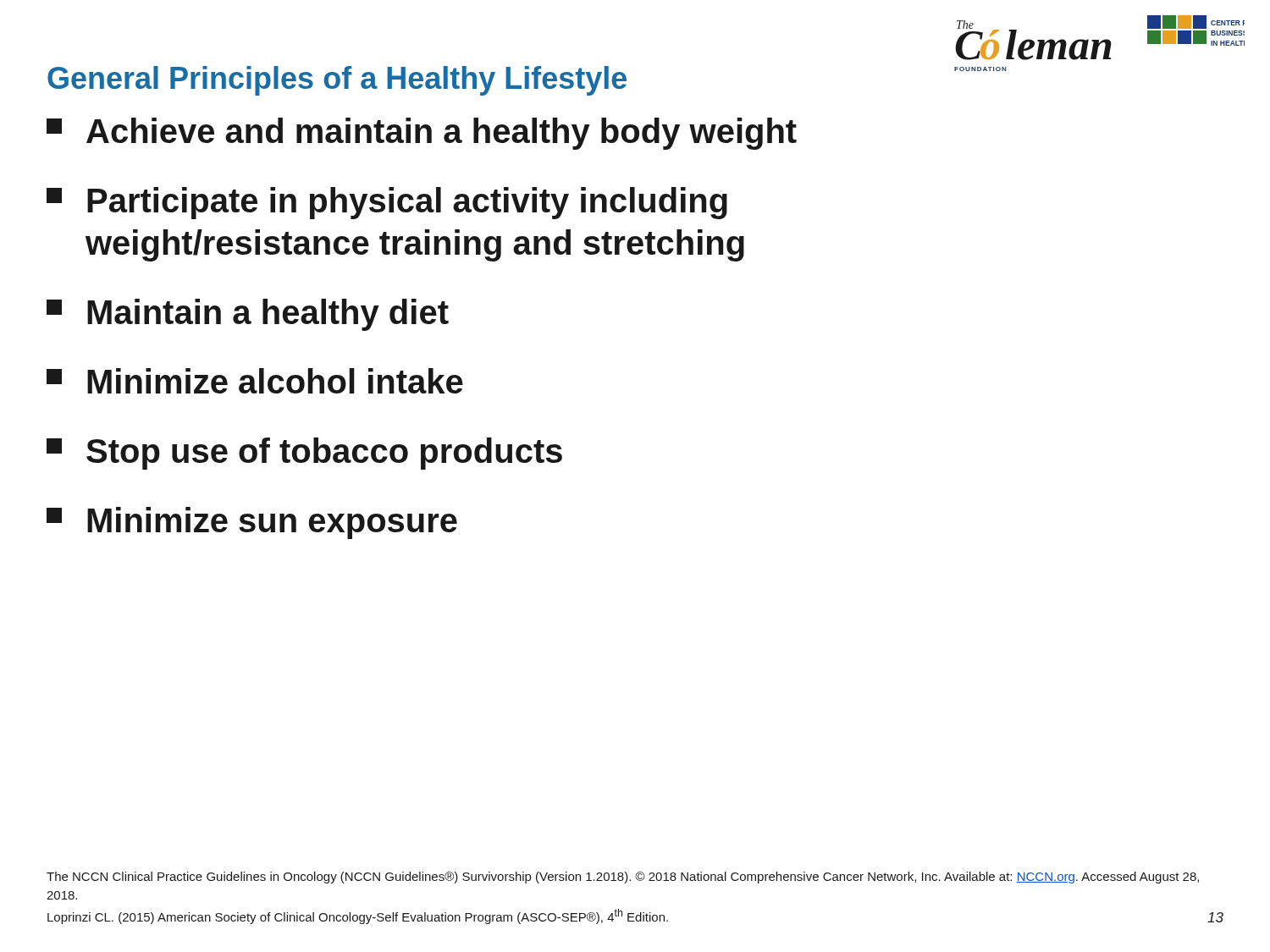Point to "Minimize sun exposure"
The image size is (1270, 952).
point(252,520)
